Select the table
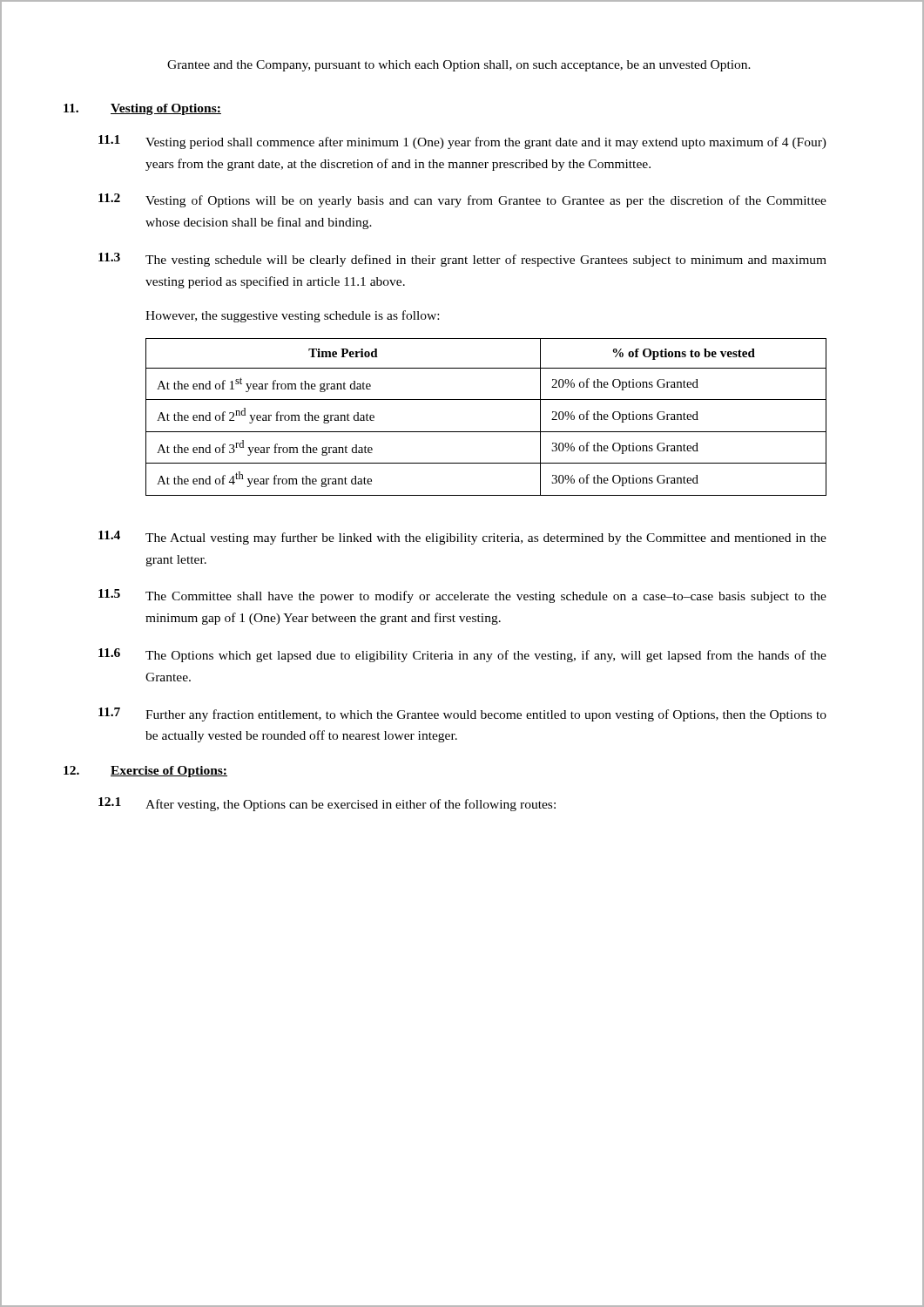Screen dimensions: 1307x924 [x=486, y=417]
